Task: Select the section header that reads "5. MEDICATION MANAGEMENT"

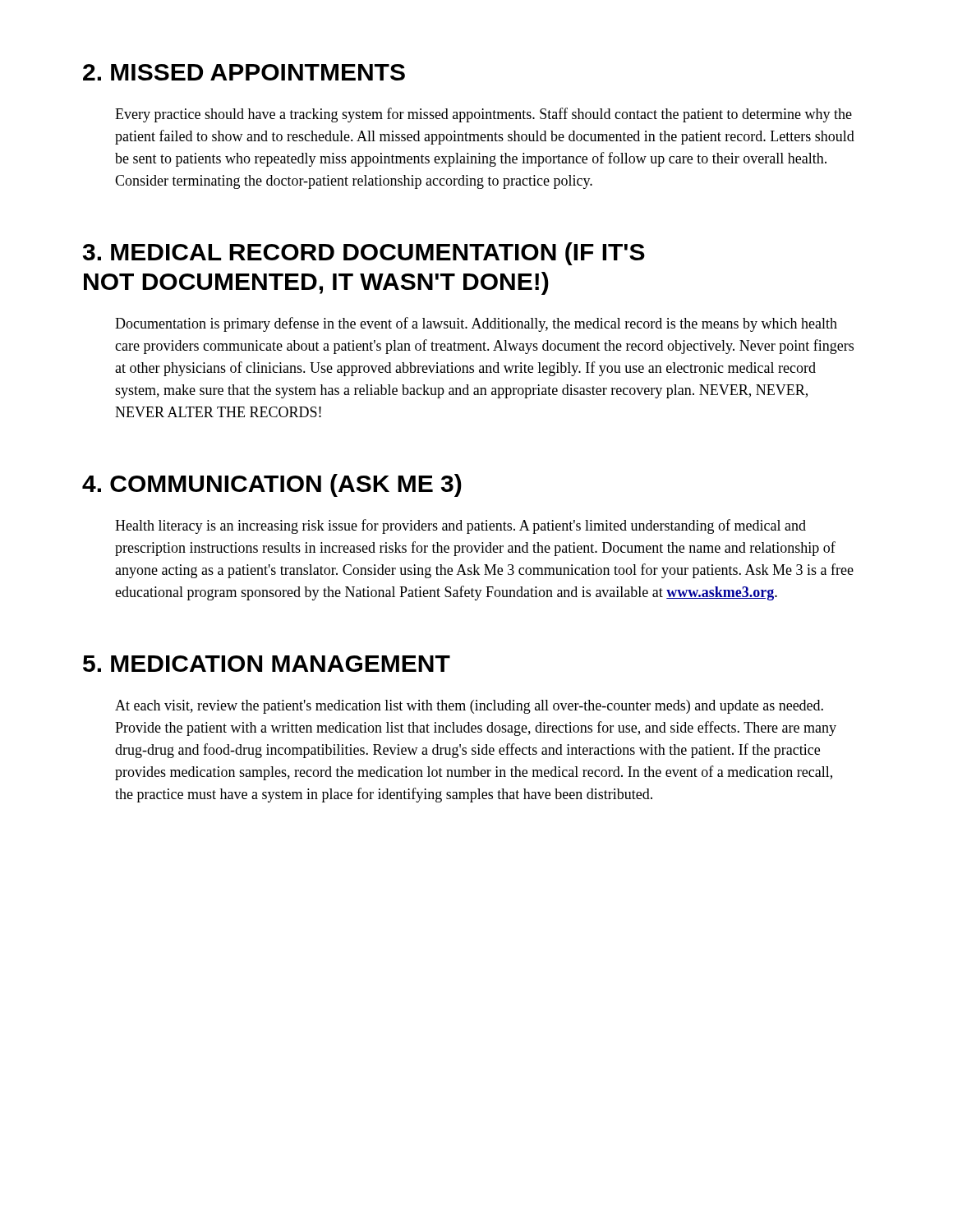Action: [x=266, y=663]
